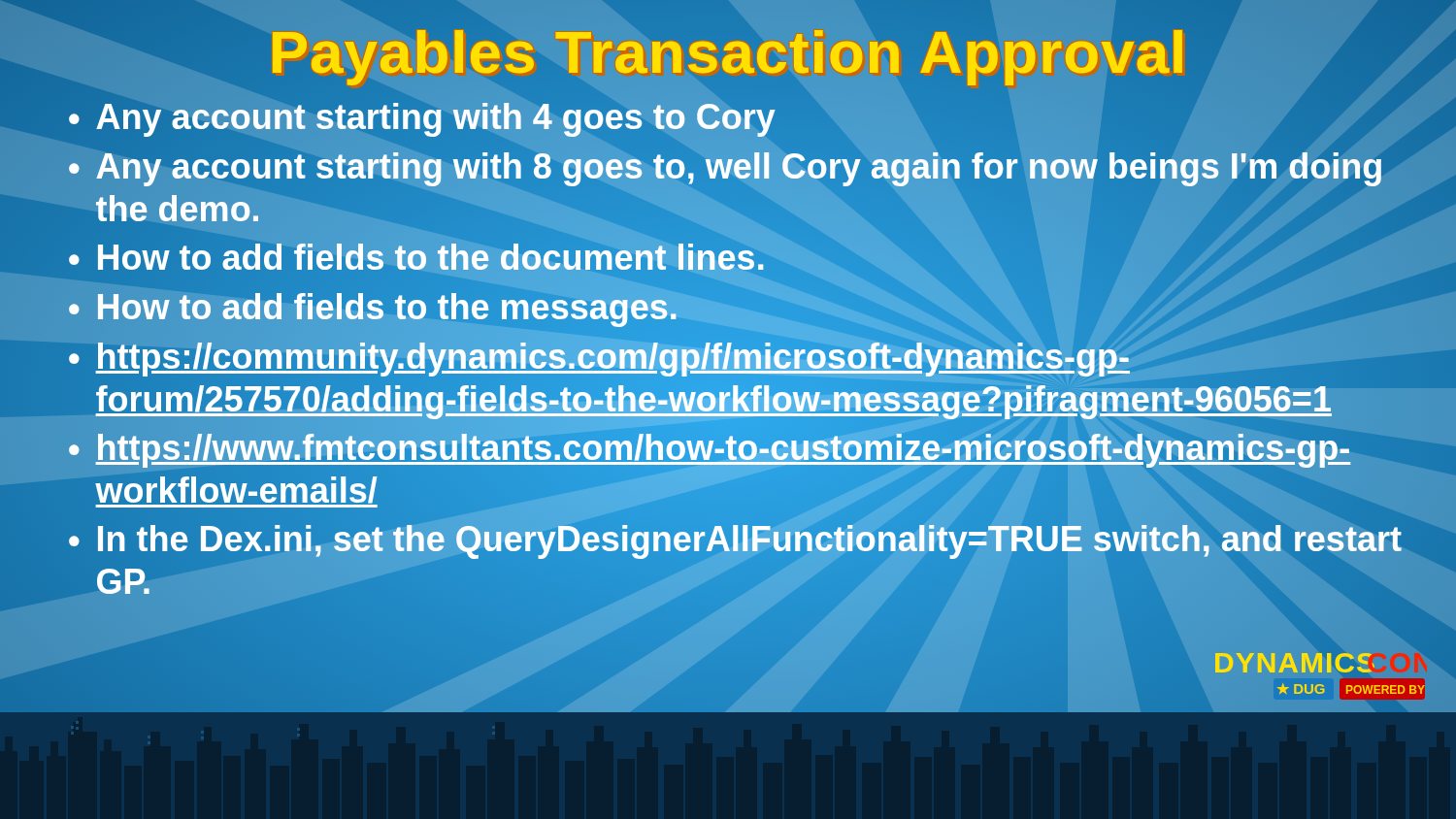Screen dimensions: 819x1456
Task: Locate a logo
Action: (1320, 671)
